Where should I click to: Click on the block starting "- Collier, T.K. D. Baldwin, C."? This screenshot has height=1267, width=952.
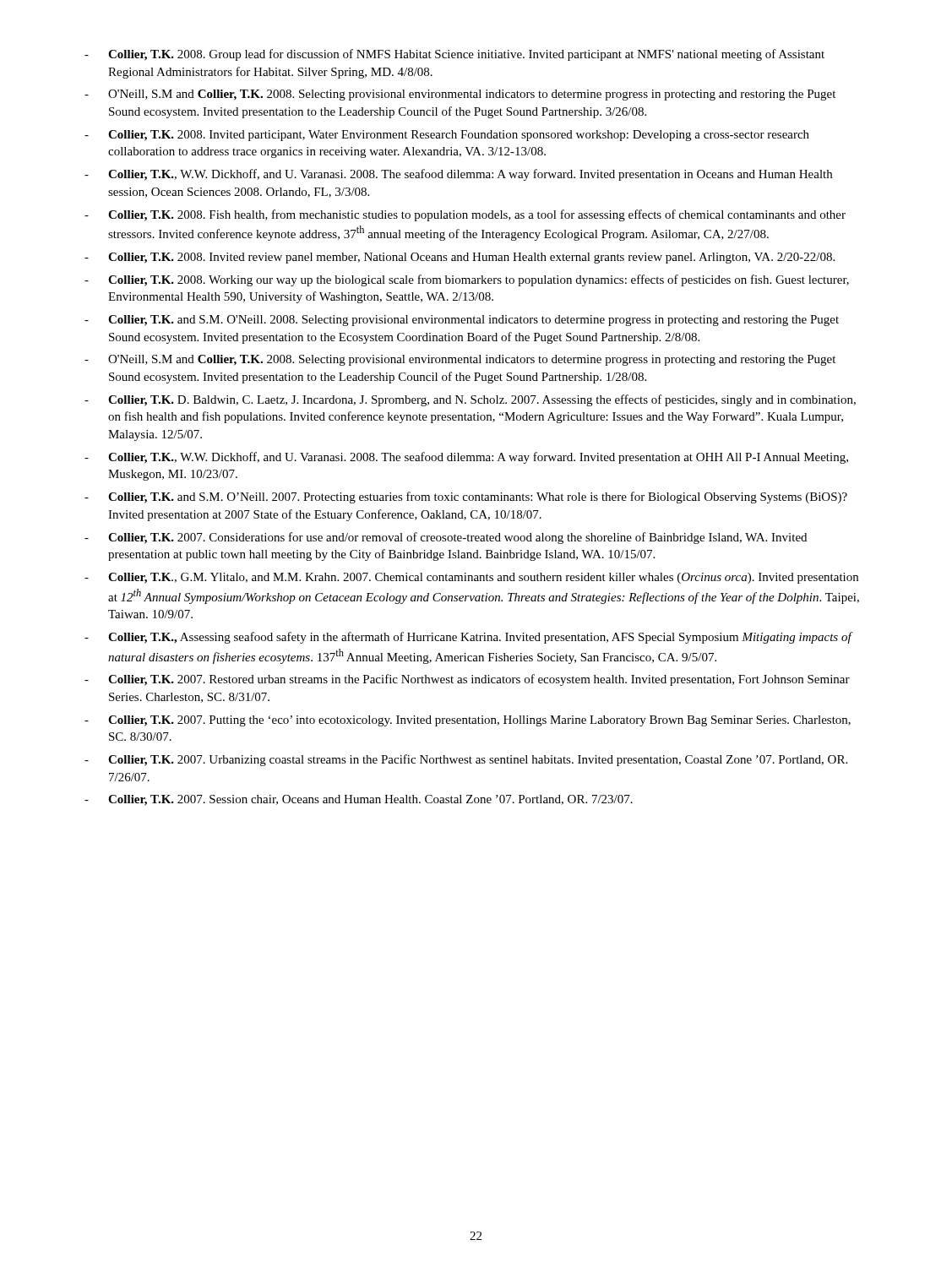pyautogui.click(x=476, y=417)
